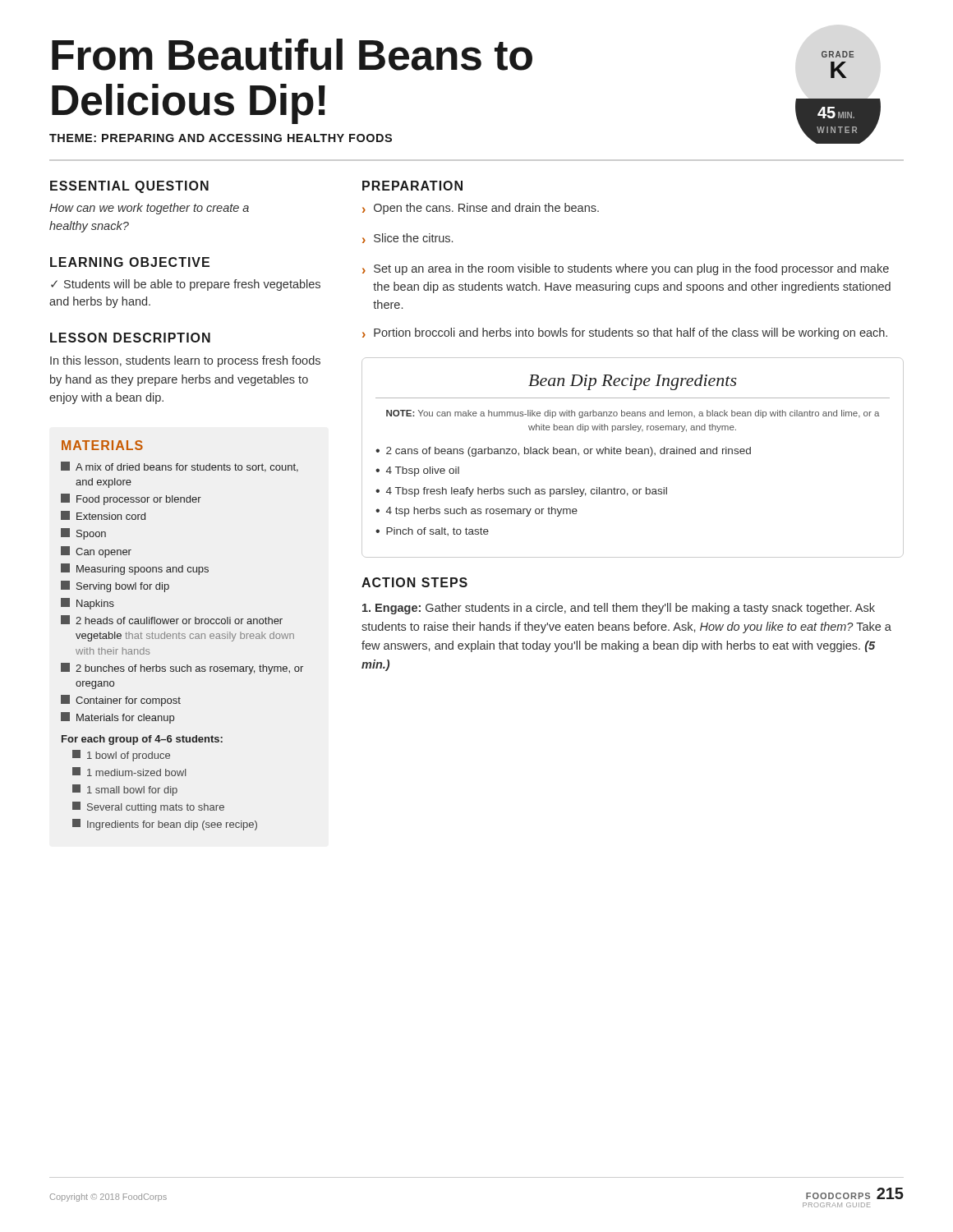Click on the passage starting "In this lesson, students learn to"

point(189,379)
